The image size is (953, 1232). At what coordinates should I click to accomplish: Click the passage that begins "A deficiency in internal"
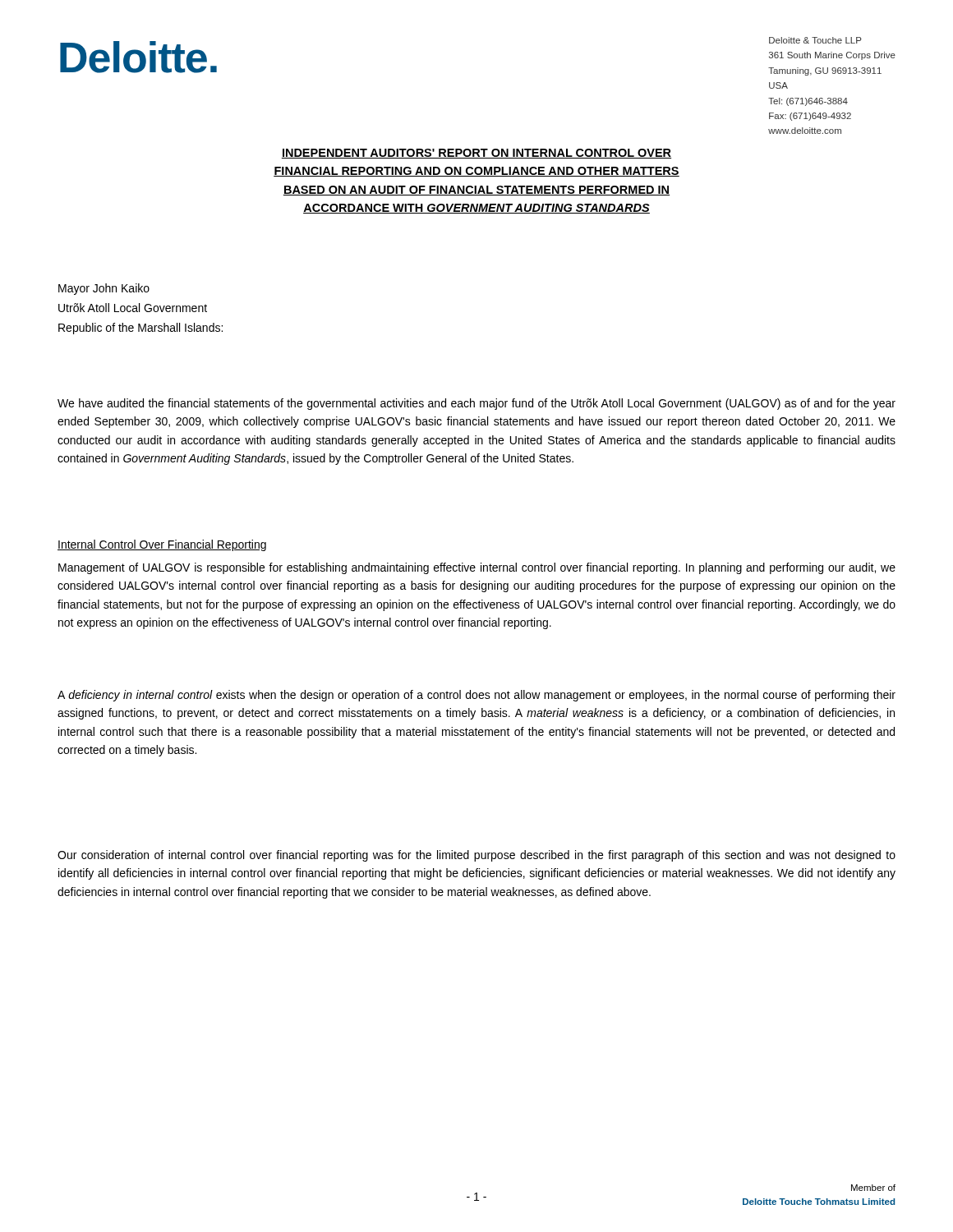coord(476,722)
